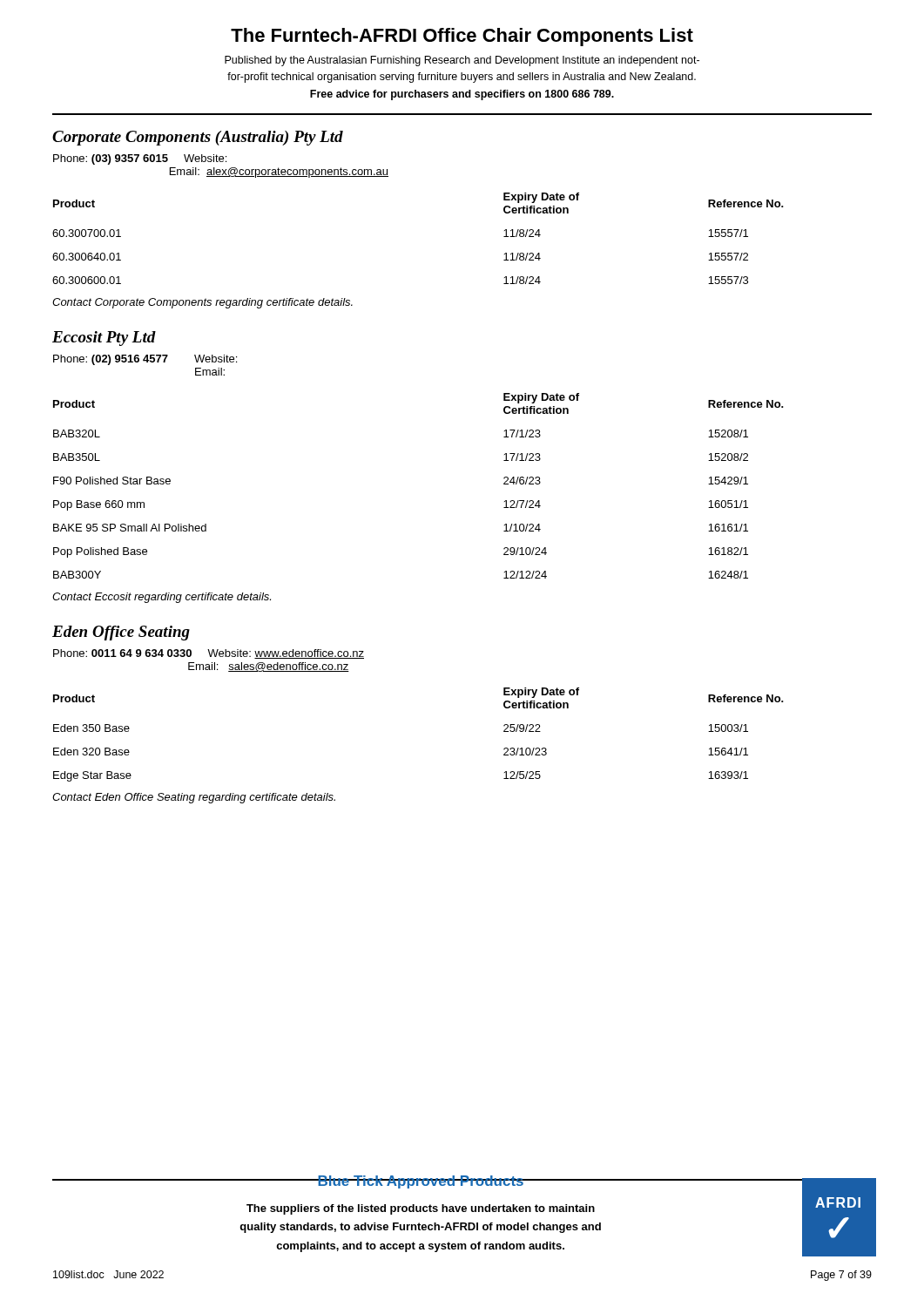Viewport: 924px width, 1307px height.
Task: Locate the text block starting "The Furntech-AFRDI Office"
Action: [462, 36]
